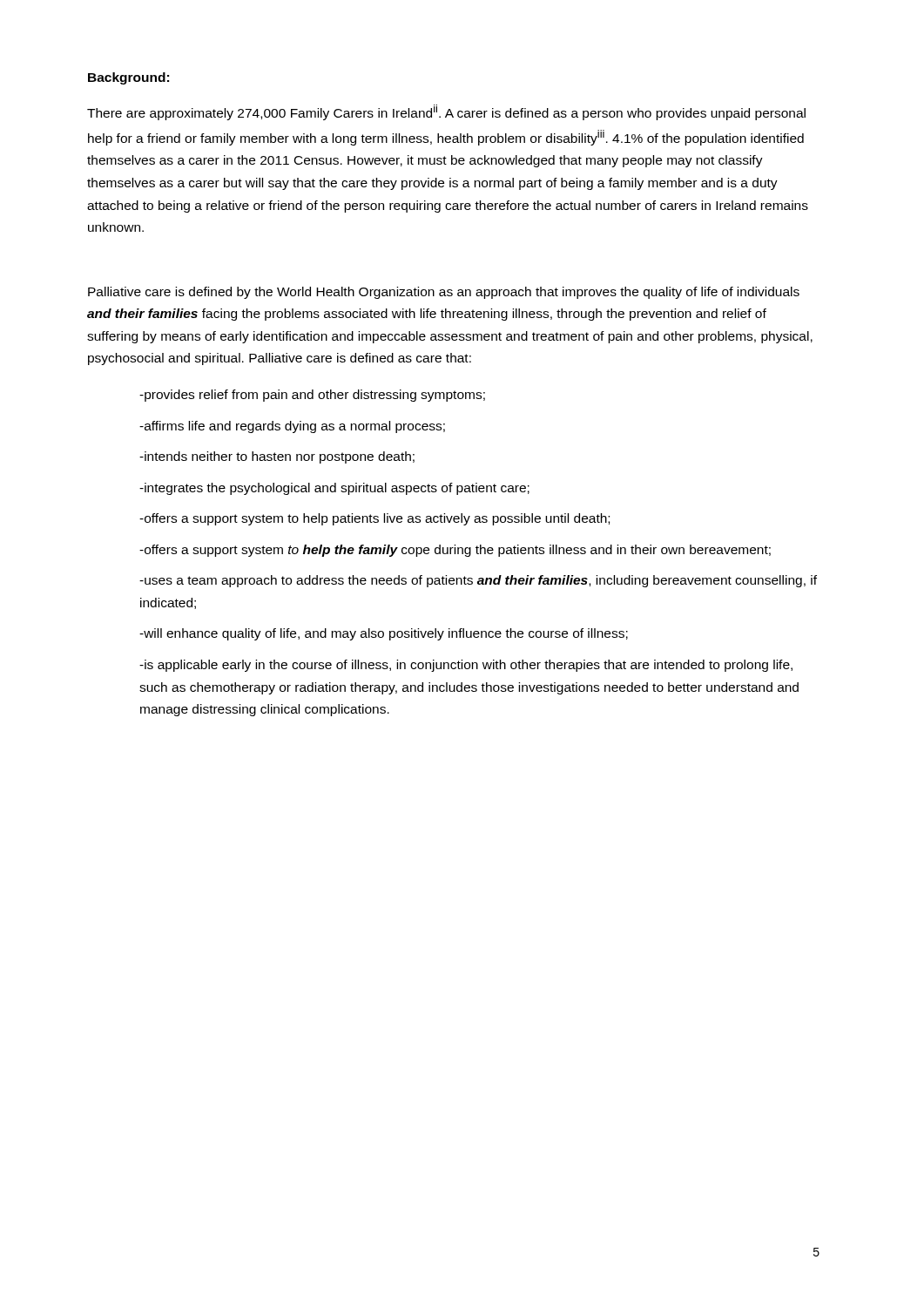Find the element starting "There are approximately 274,000 Family Carers in"
This screenshot has height=1307, width=924.
448,168
